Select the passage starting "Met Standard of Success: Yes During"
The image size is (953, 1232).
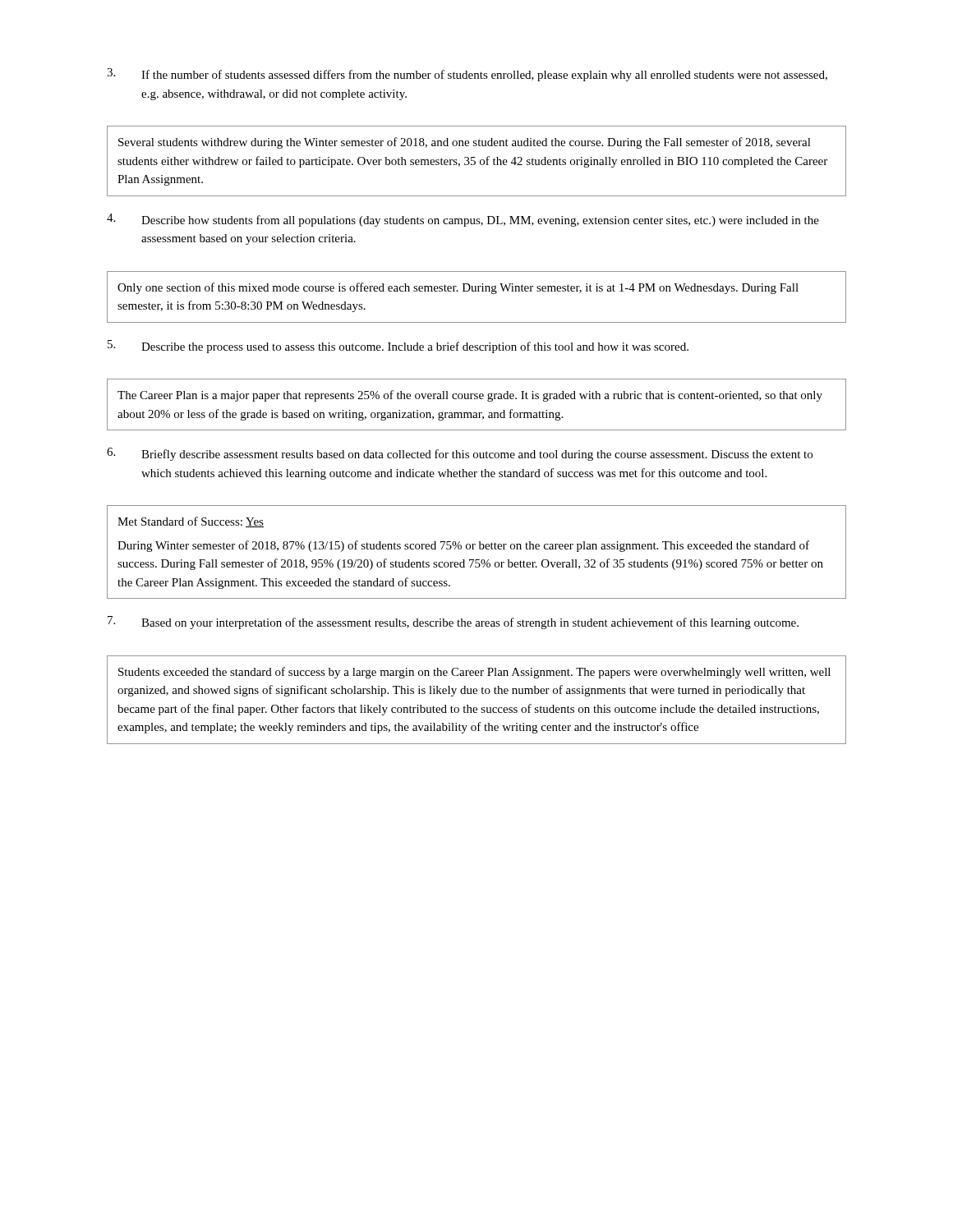(476, 552)
